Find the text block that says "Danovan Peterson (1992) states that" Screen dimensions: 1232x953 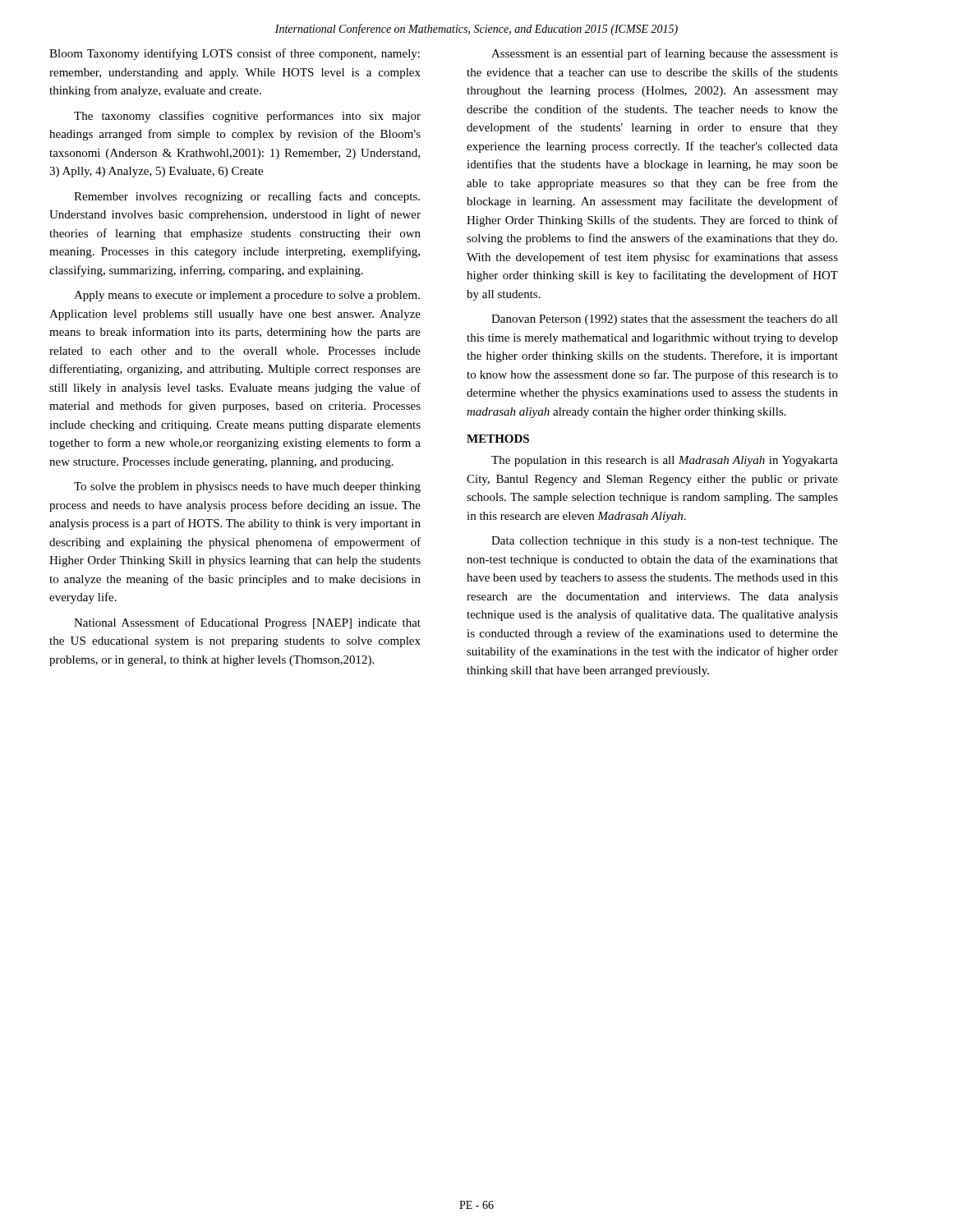pos(652,365)
